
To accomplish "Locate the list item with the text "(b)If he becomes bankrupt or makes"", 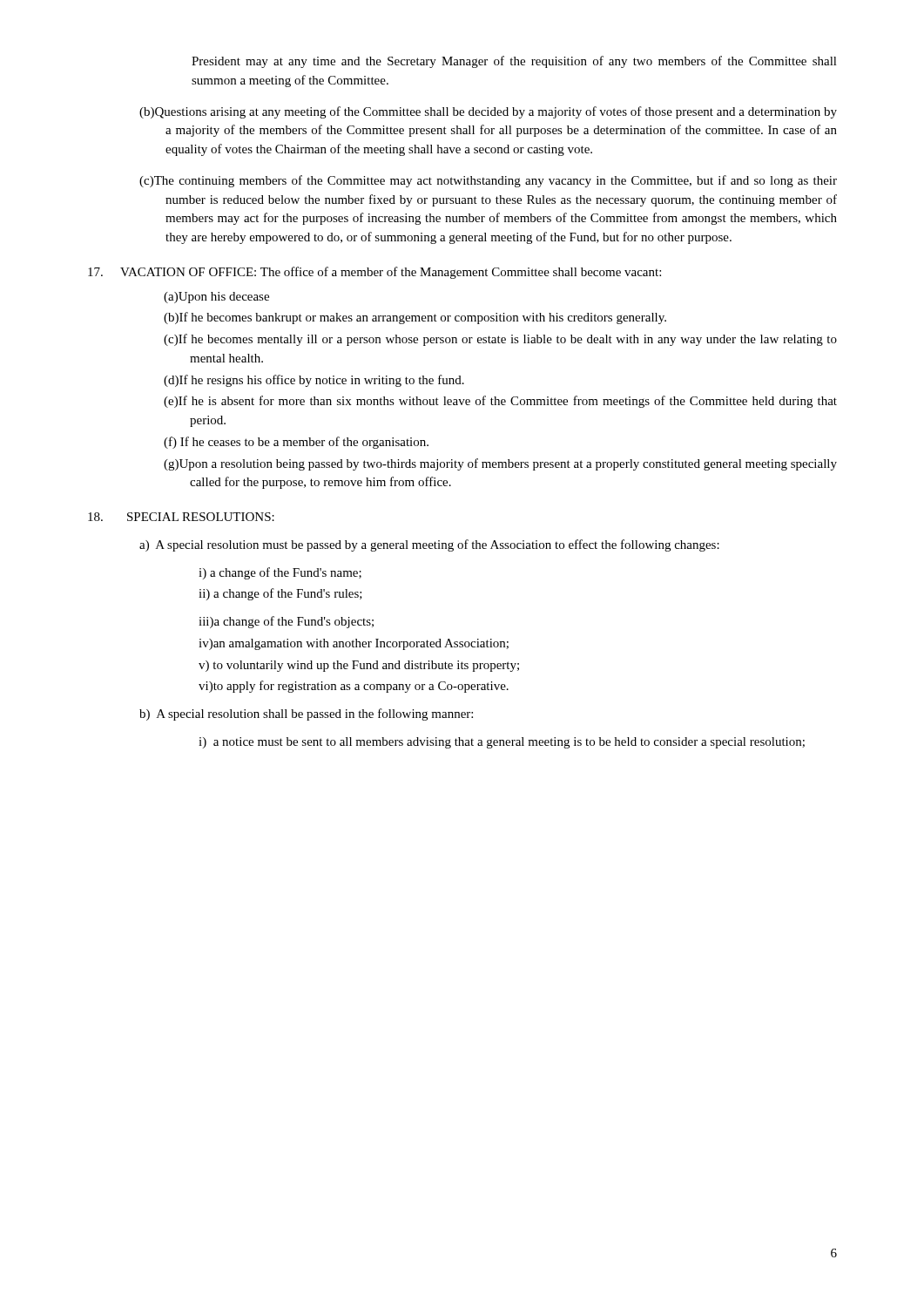I will (x=415, y=317).
